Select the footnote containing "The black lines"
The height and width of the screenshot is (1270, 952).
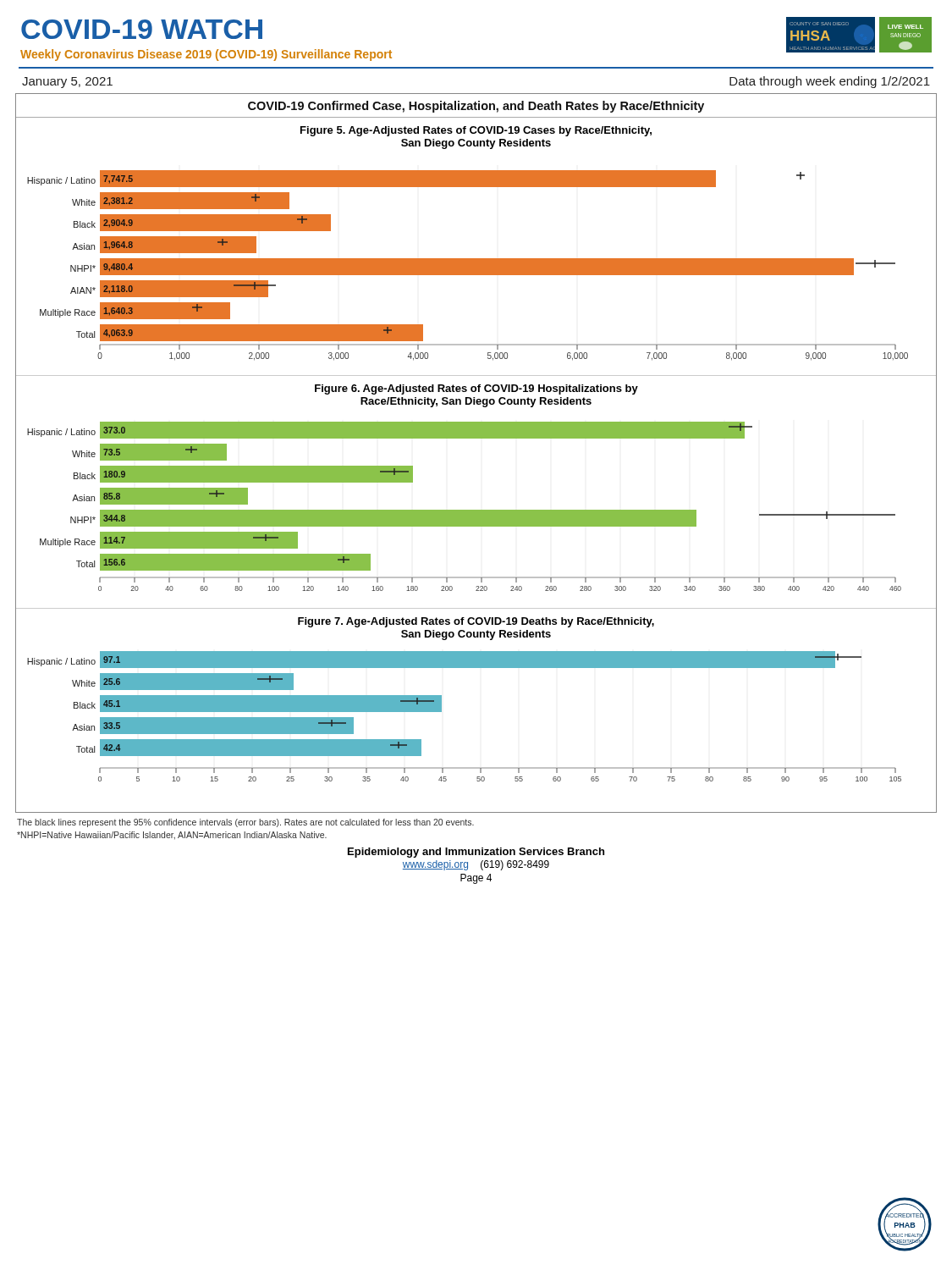tap(246, 829)
